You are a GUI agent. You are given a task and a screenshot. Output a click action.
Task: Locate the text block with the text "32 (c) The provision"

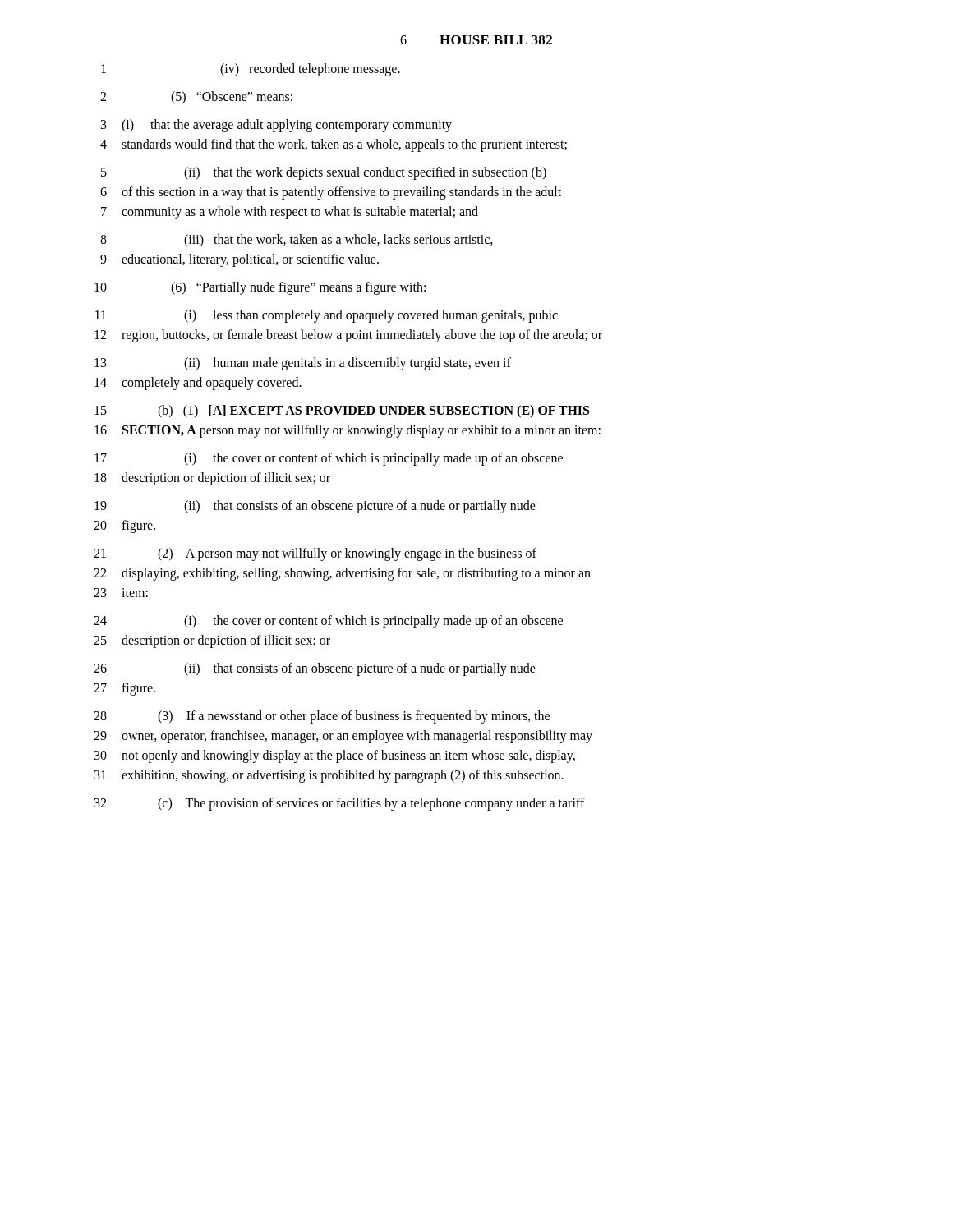pos(476,803)
